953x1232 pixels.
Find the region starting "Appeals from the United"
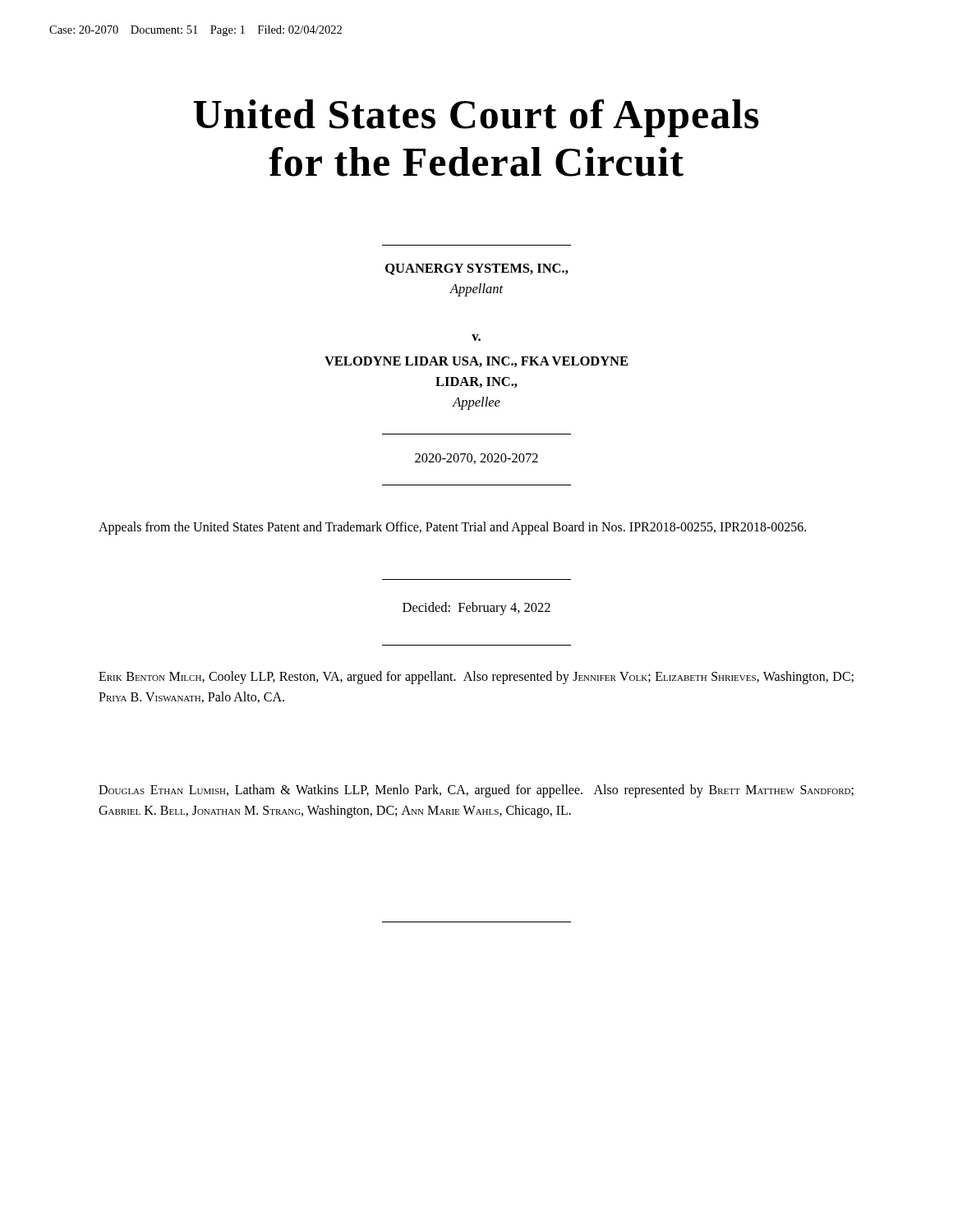pos(453,527)
